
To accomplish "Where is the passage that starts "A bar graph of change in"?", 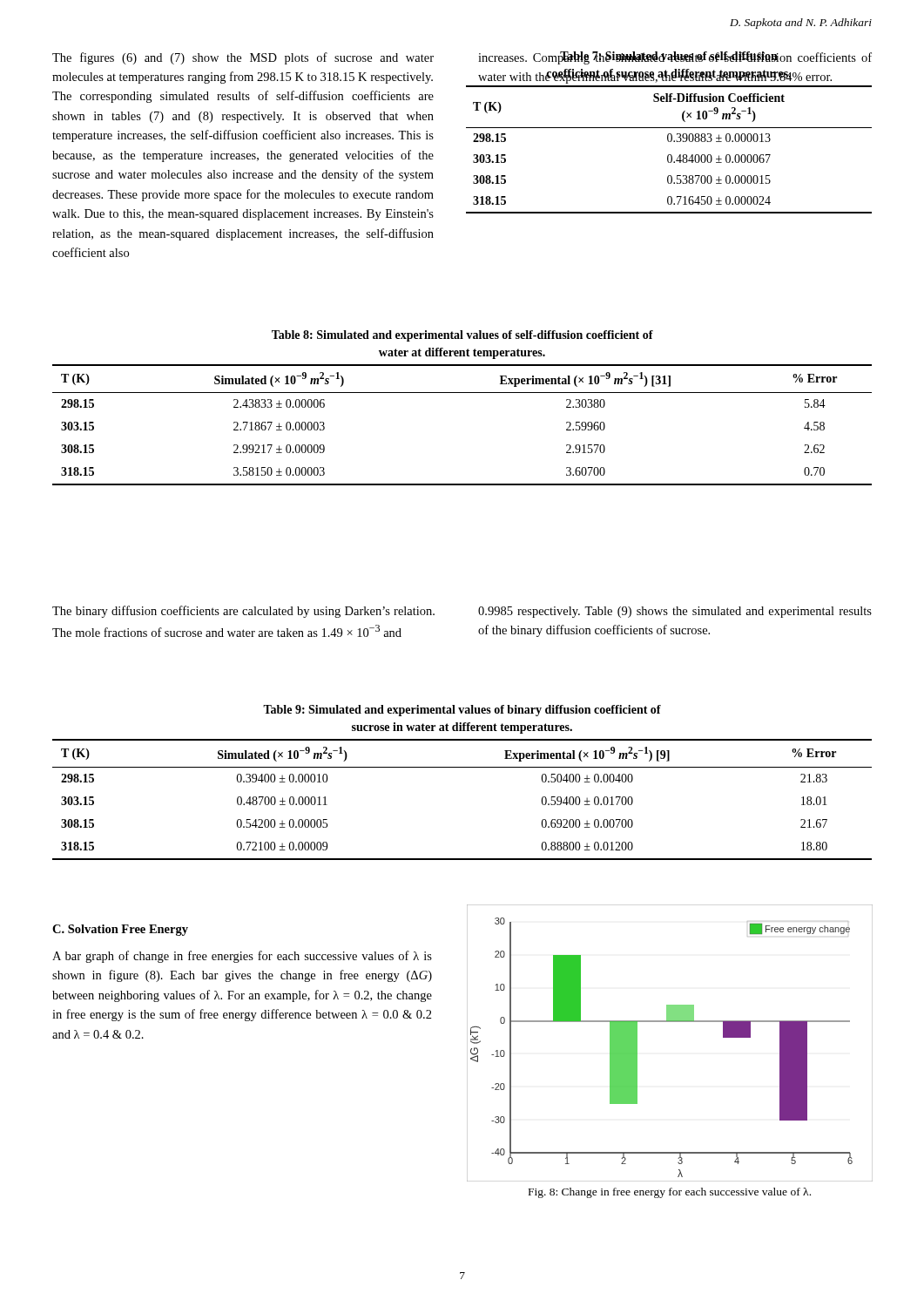I will 242,995.
